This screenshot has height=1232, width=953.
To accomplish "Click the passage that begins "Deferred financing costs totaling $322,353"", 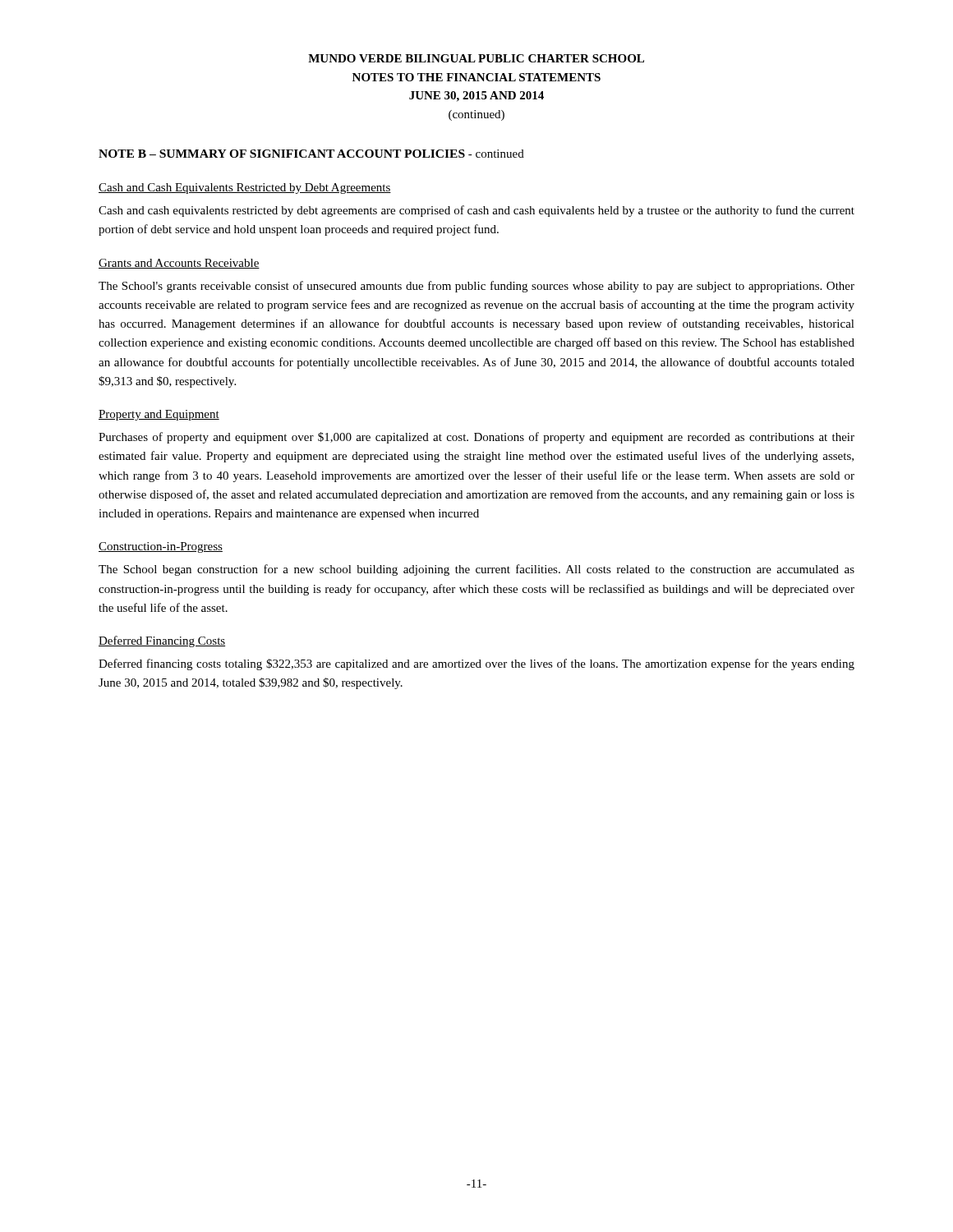I will pos(476,673).
